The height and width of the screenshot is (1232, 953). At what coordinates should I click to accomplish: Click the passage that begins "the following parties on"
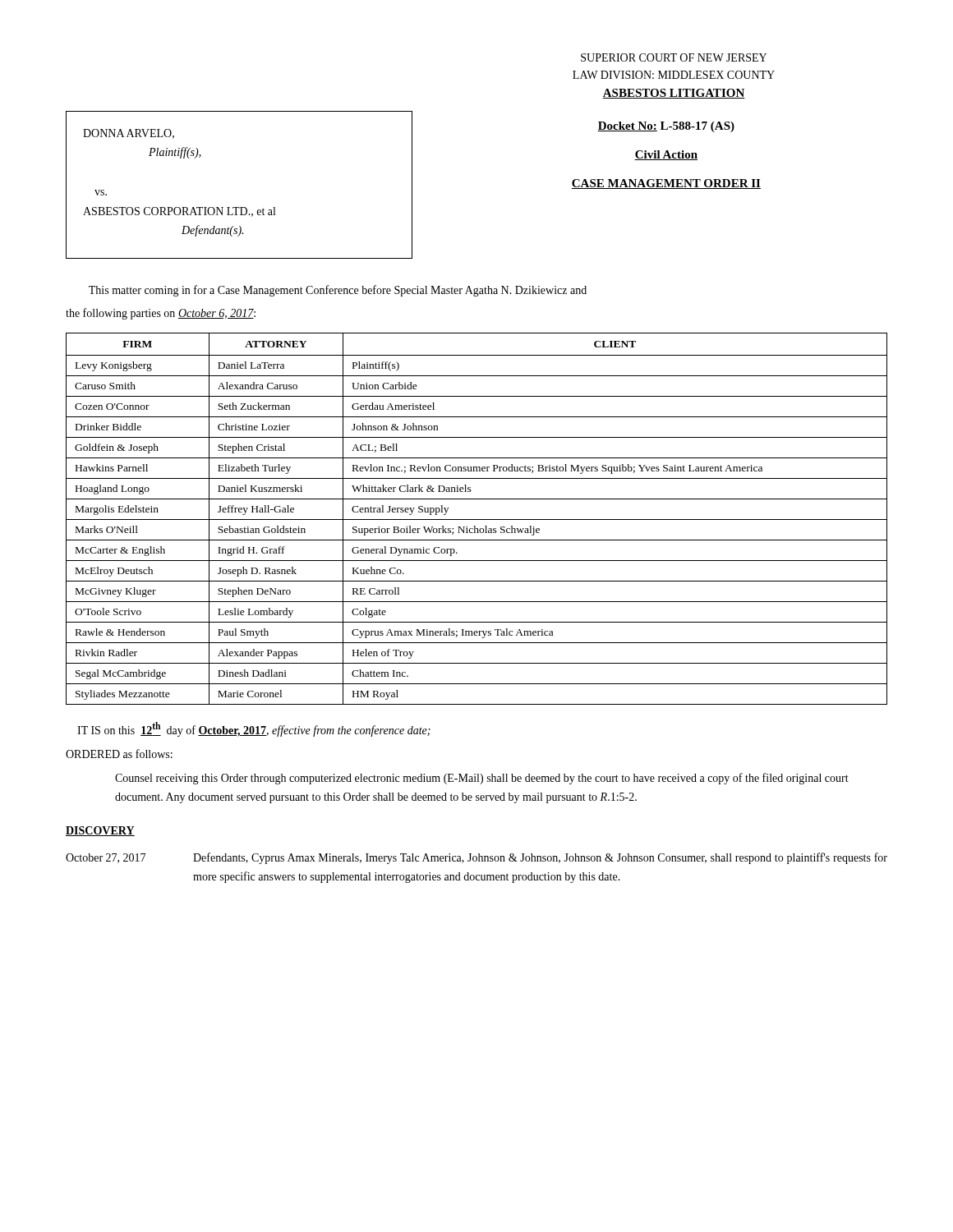161,313
